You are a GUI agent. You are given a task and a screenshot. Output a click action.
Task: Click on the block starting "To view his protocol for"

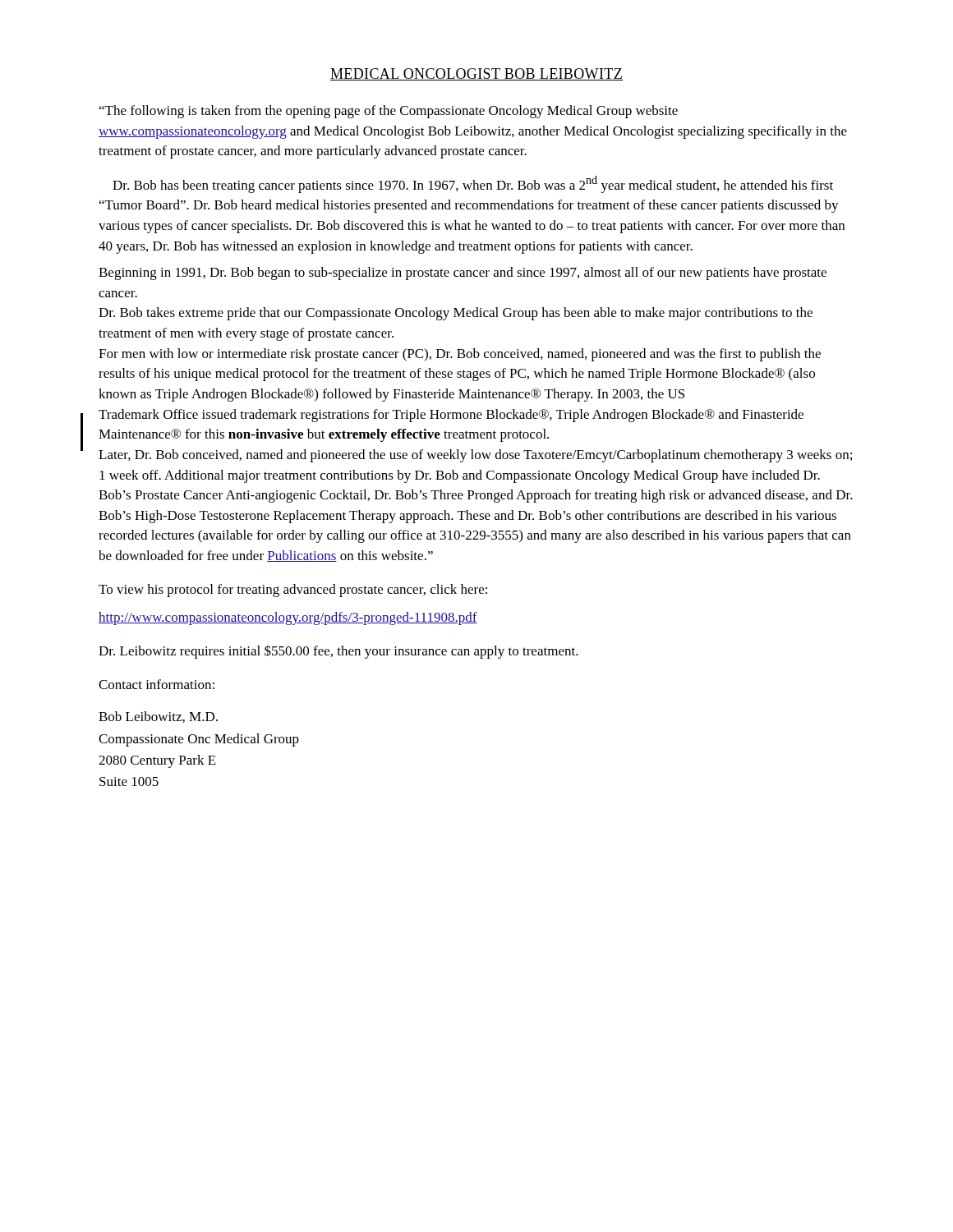tap(476, 590)
